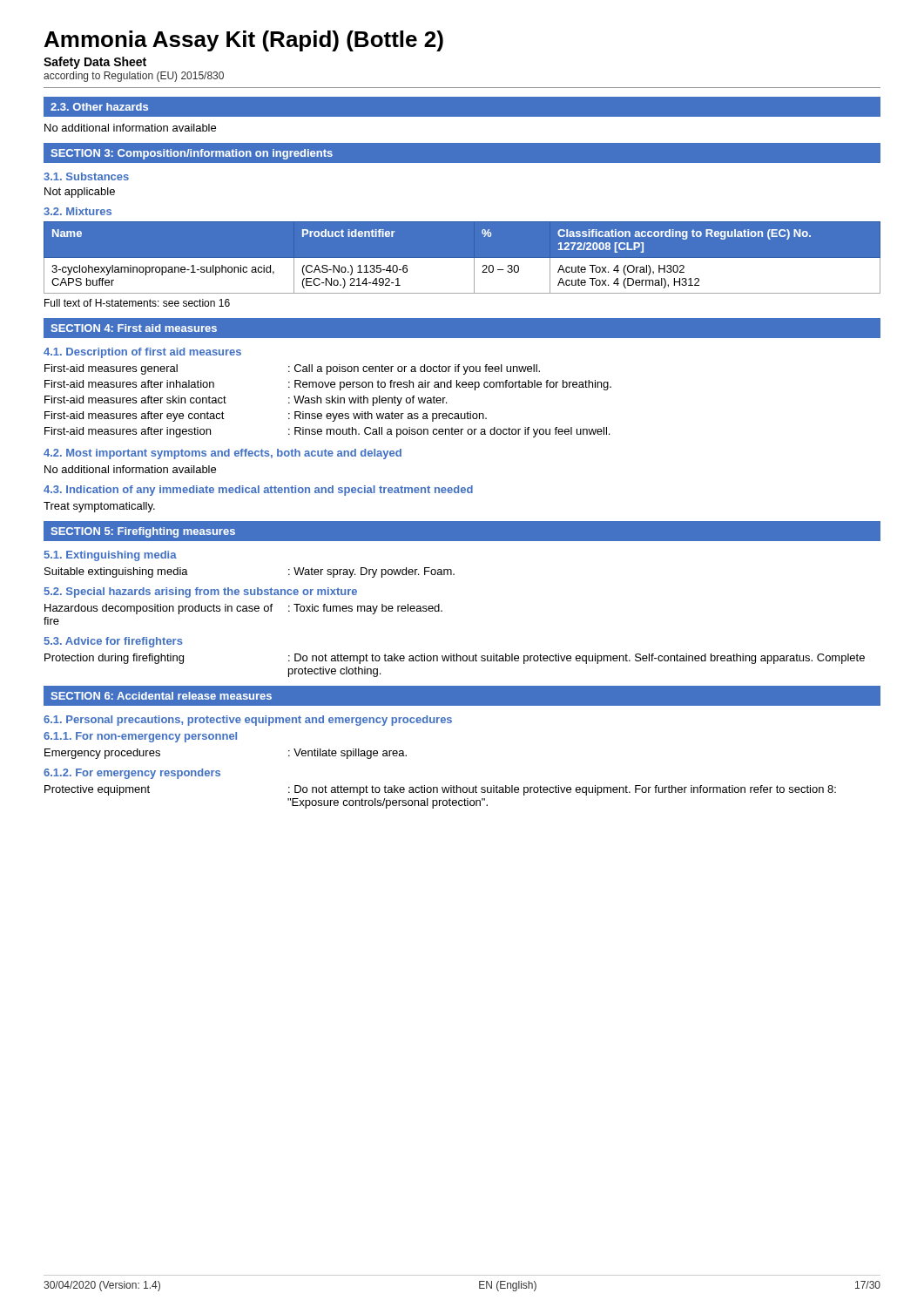This screenshot has height=1307, width=924.
Task: Find the passage starting "Not applicable"
Action: click(x=79, y=191)
